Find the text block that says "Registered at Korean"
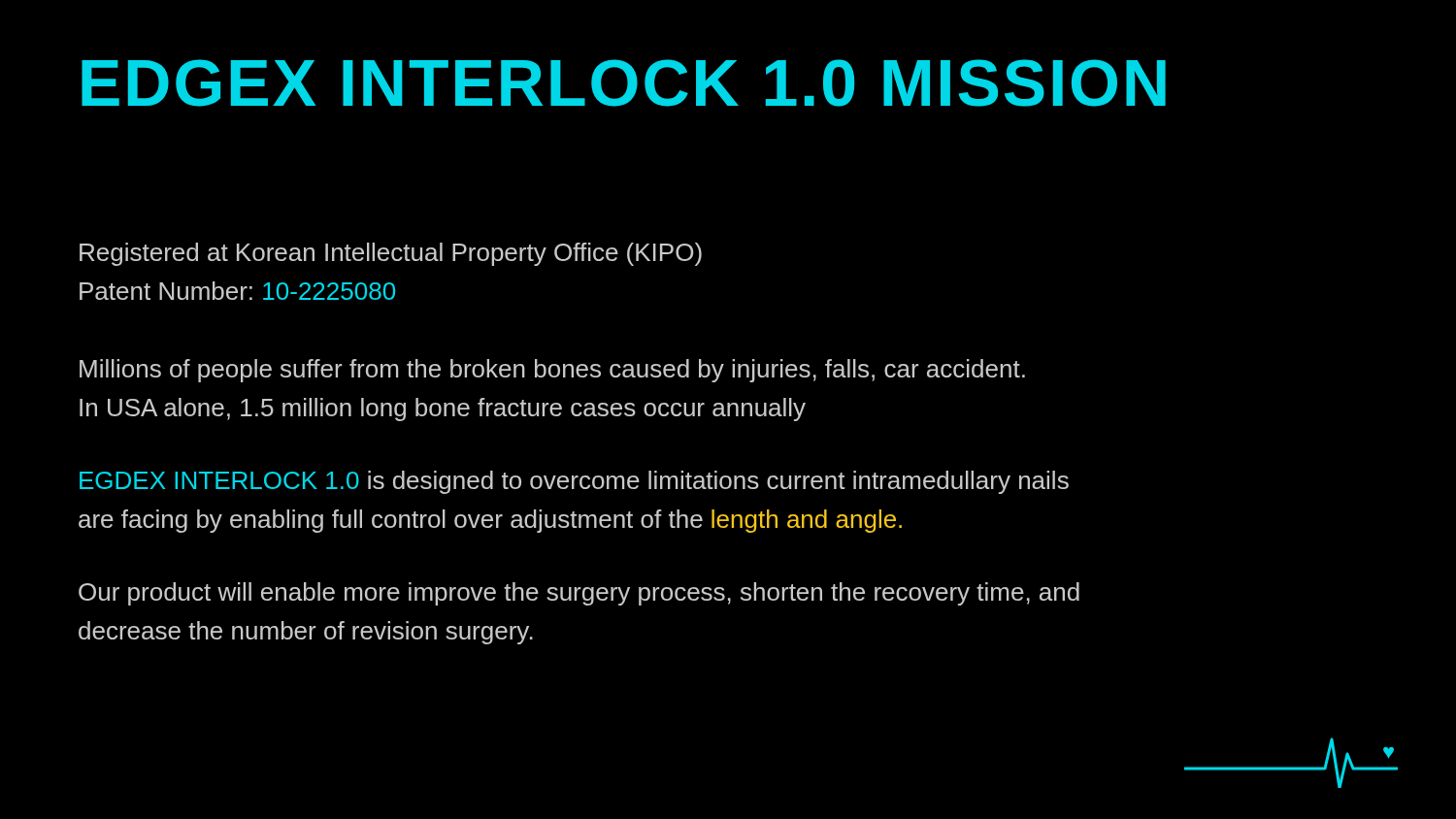The width and height of the screenshot is (1456, 819). tap(390, 272)
